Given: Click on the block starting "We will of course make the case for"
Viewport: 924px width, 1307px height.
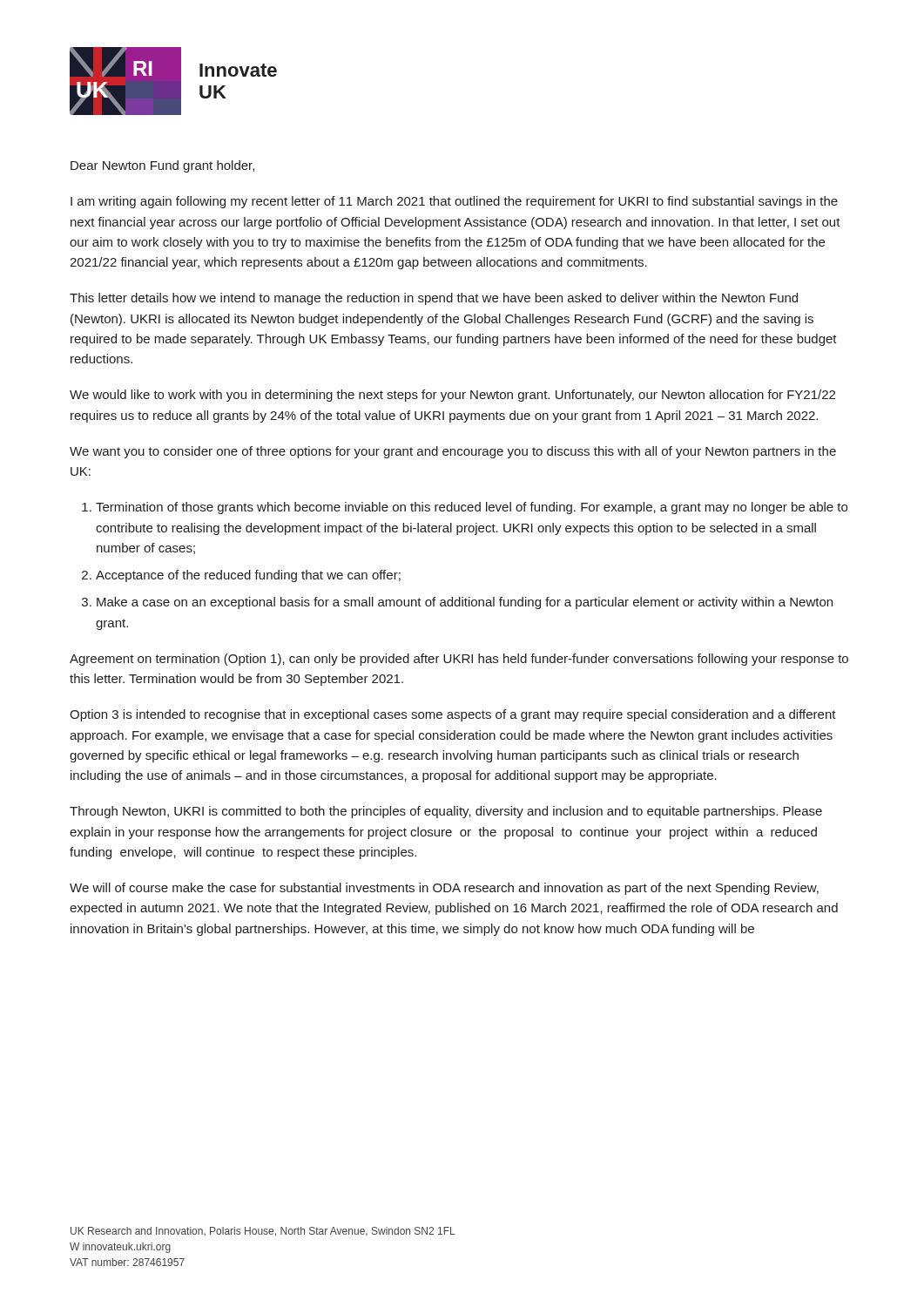Looking at the screenshot, I should click(454, 908).
